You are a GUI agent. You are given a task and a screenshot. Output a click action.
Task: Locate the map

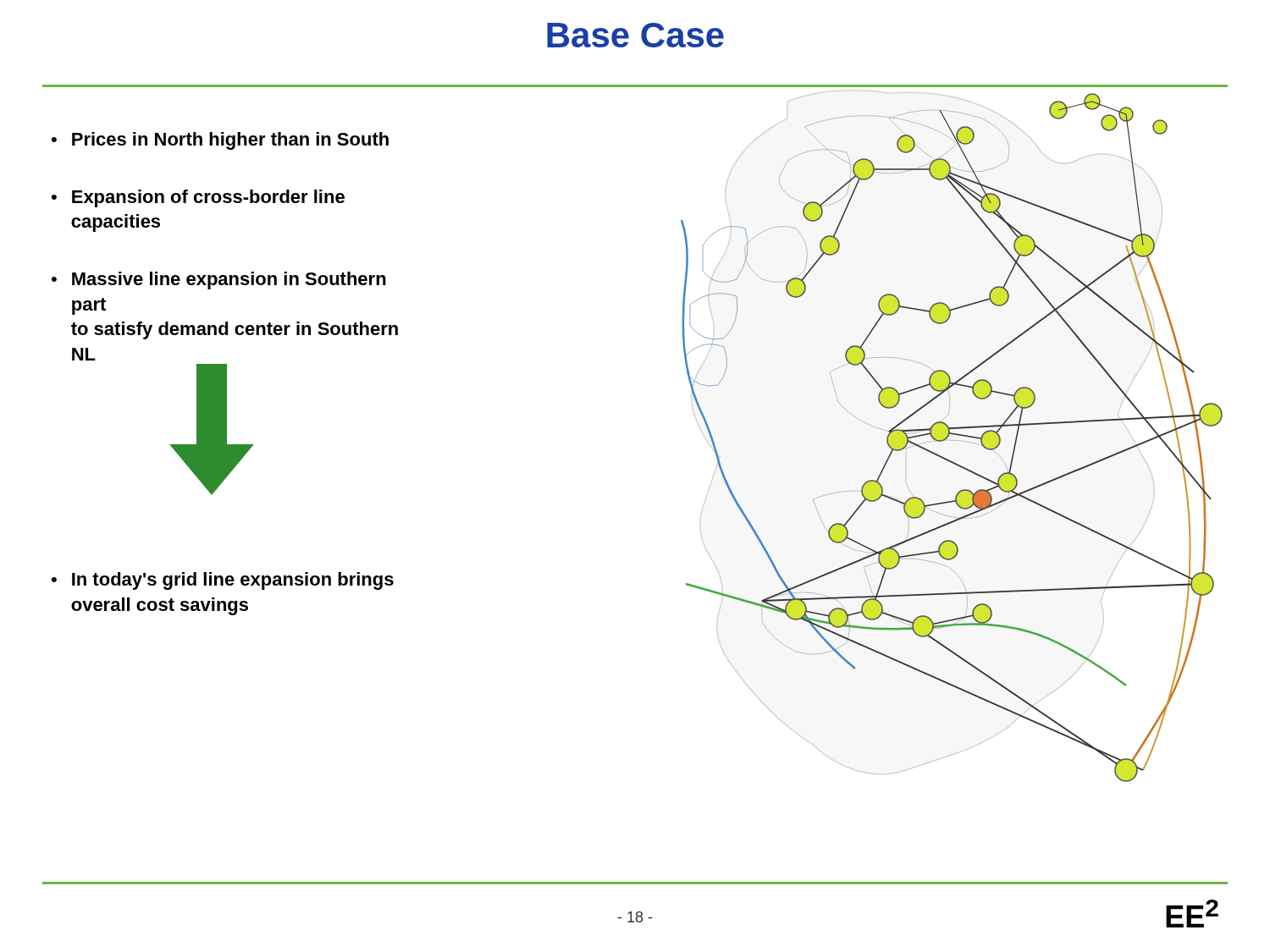click(x=889, y=436)
